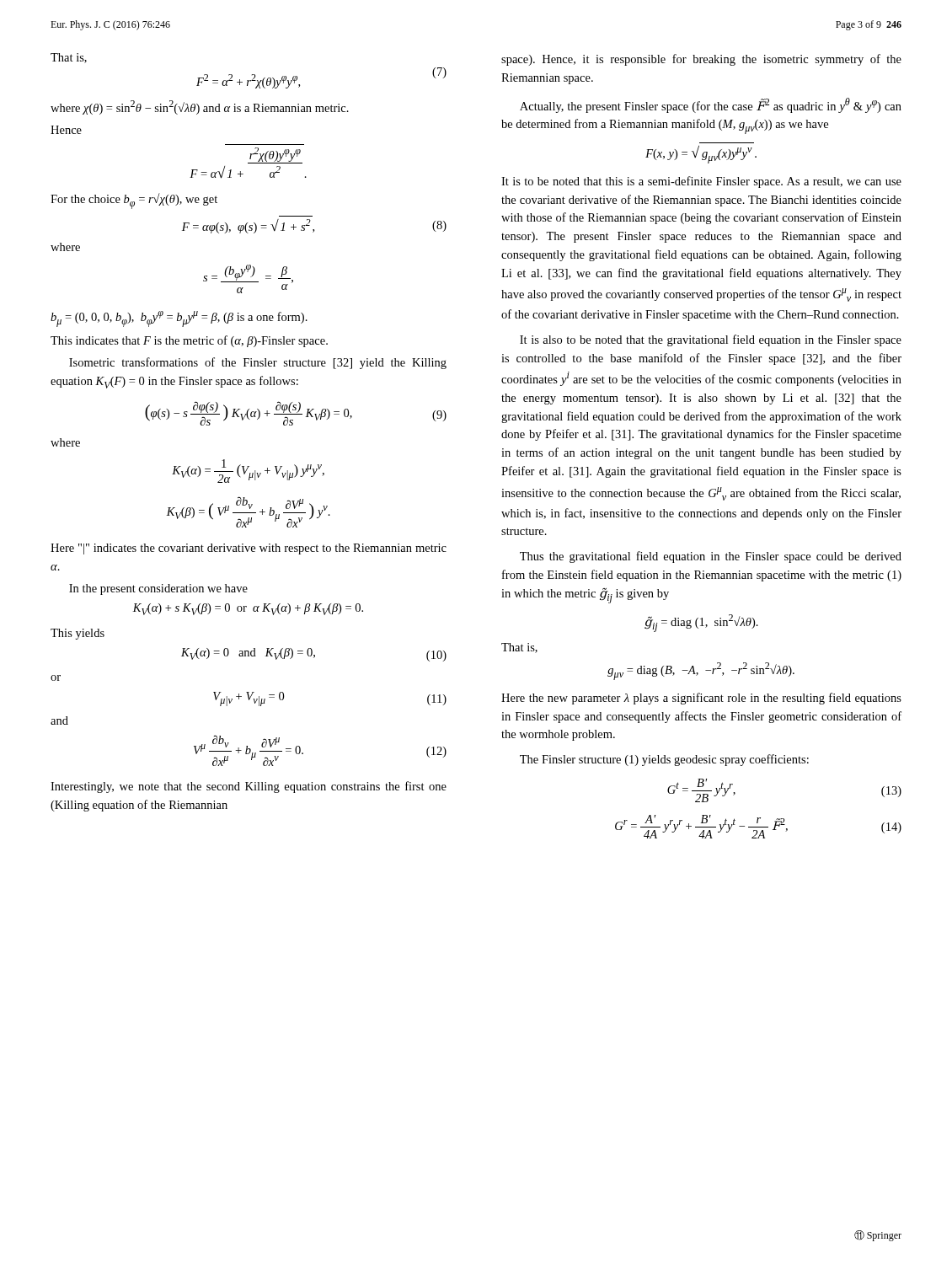Locate the formula with the text "Vμ|ν + Vν|μ = 0 (11)"

(253, 699)
